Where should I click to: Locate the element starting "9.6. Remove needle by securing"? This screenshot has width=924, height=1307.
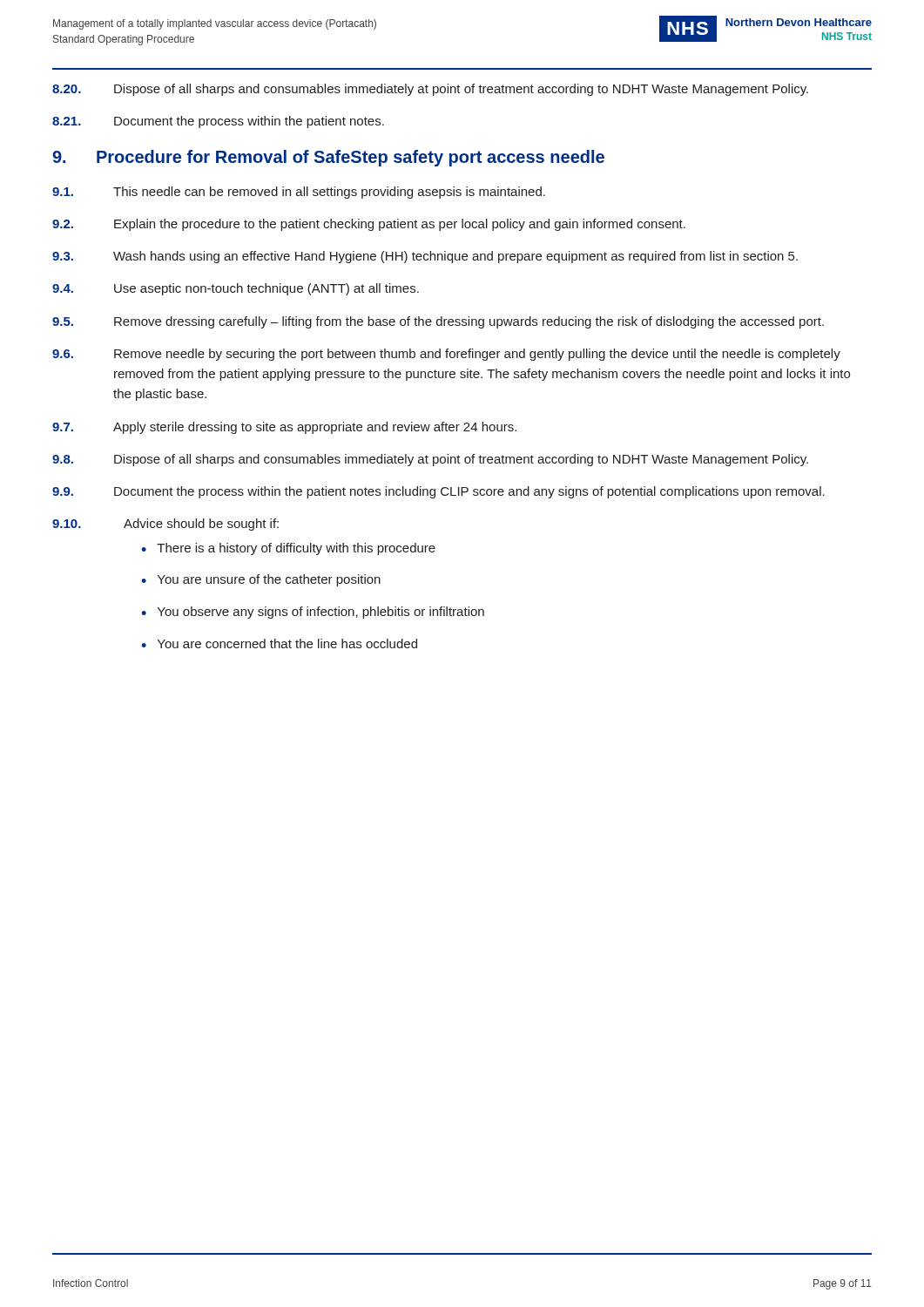(462, 373)
